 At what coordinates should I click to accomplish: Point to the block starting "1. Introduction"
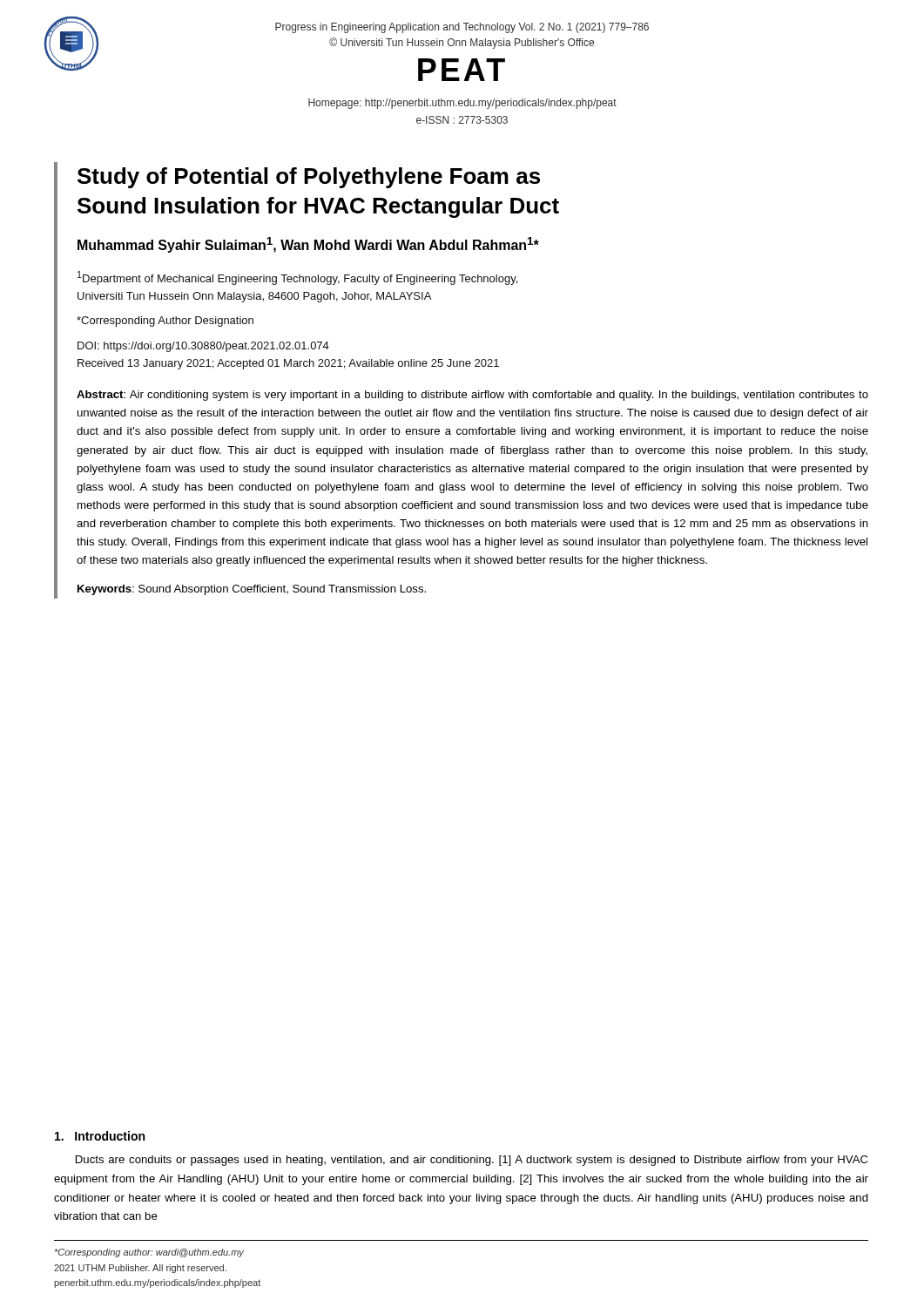pyautogui.click(x=100, y=1136)
